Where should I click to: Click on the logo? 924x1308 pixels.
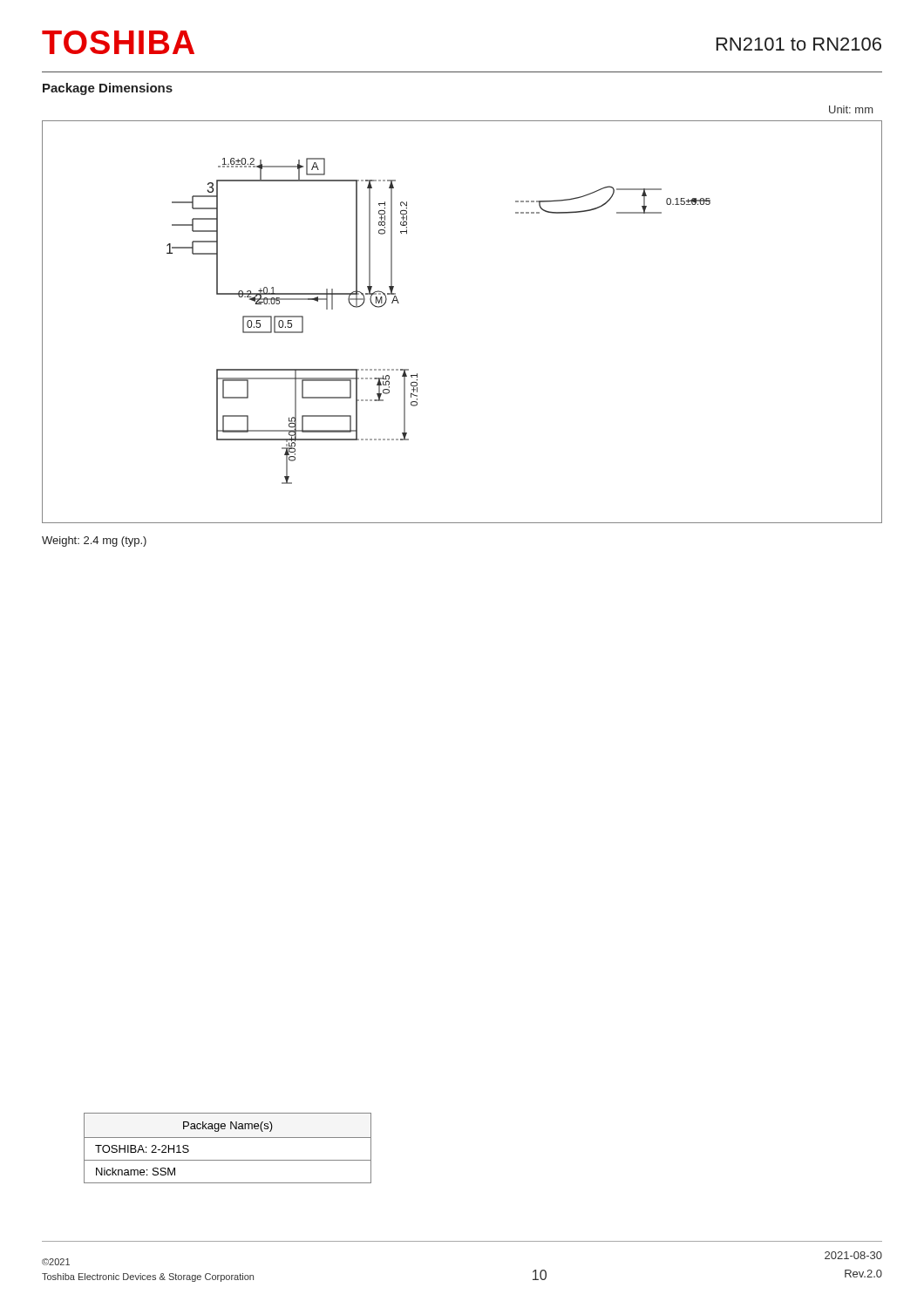(119, 43)
